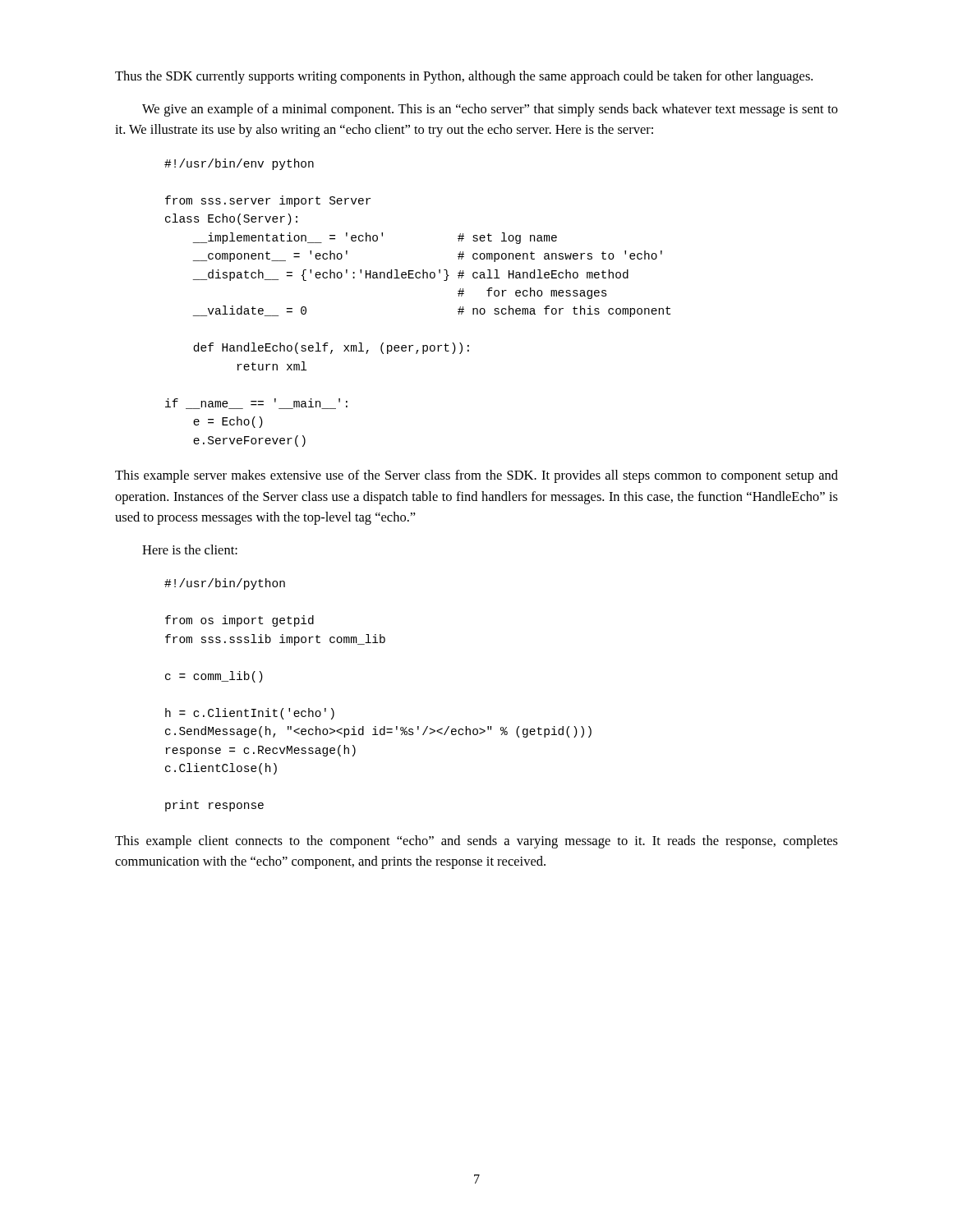Screen dimensions: 1232x953
Task: Find the block starting "Here is the client:"
Action: 190,550
